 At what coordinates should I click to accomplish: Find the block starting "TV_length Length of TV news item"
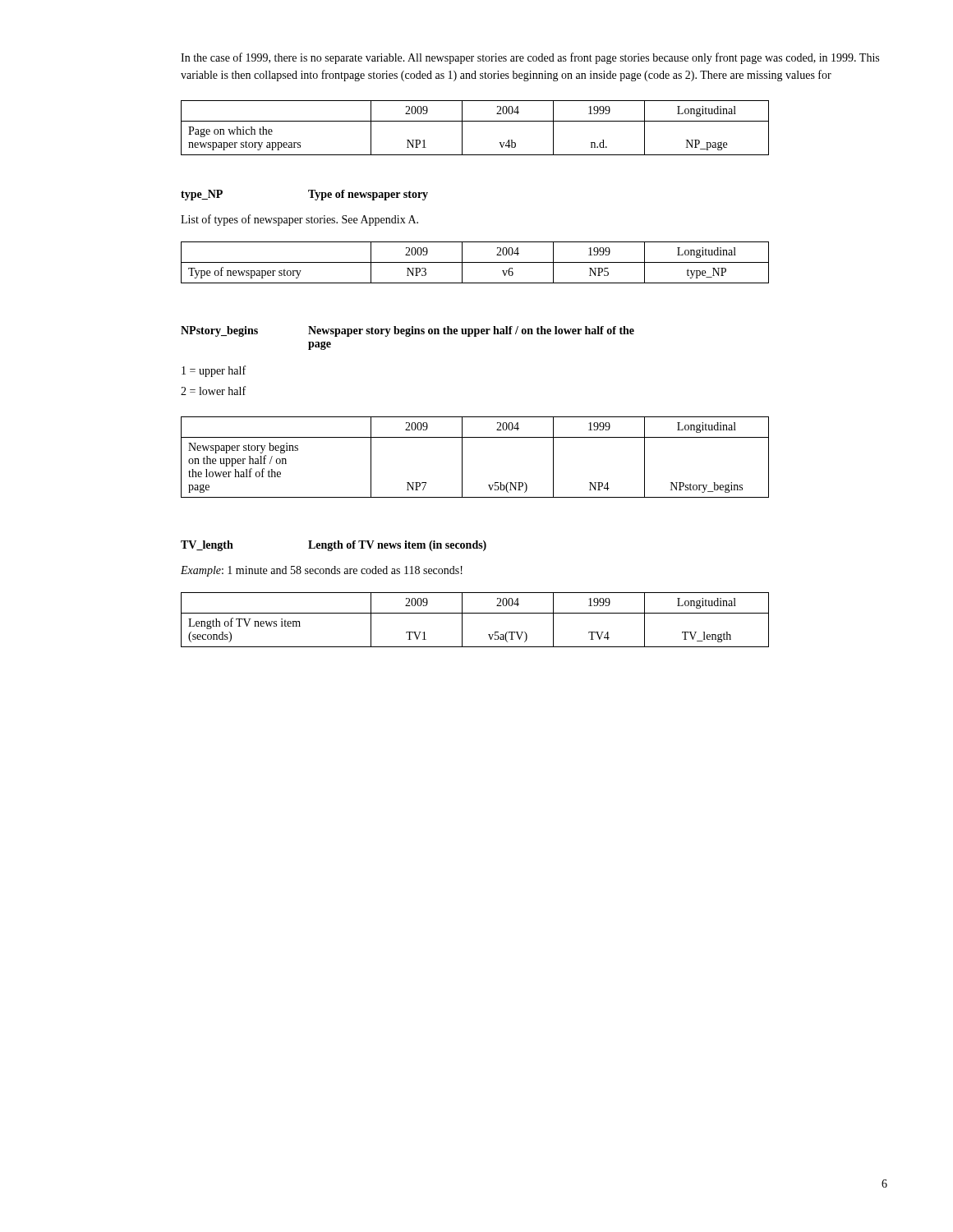[x=334, y=545]
